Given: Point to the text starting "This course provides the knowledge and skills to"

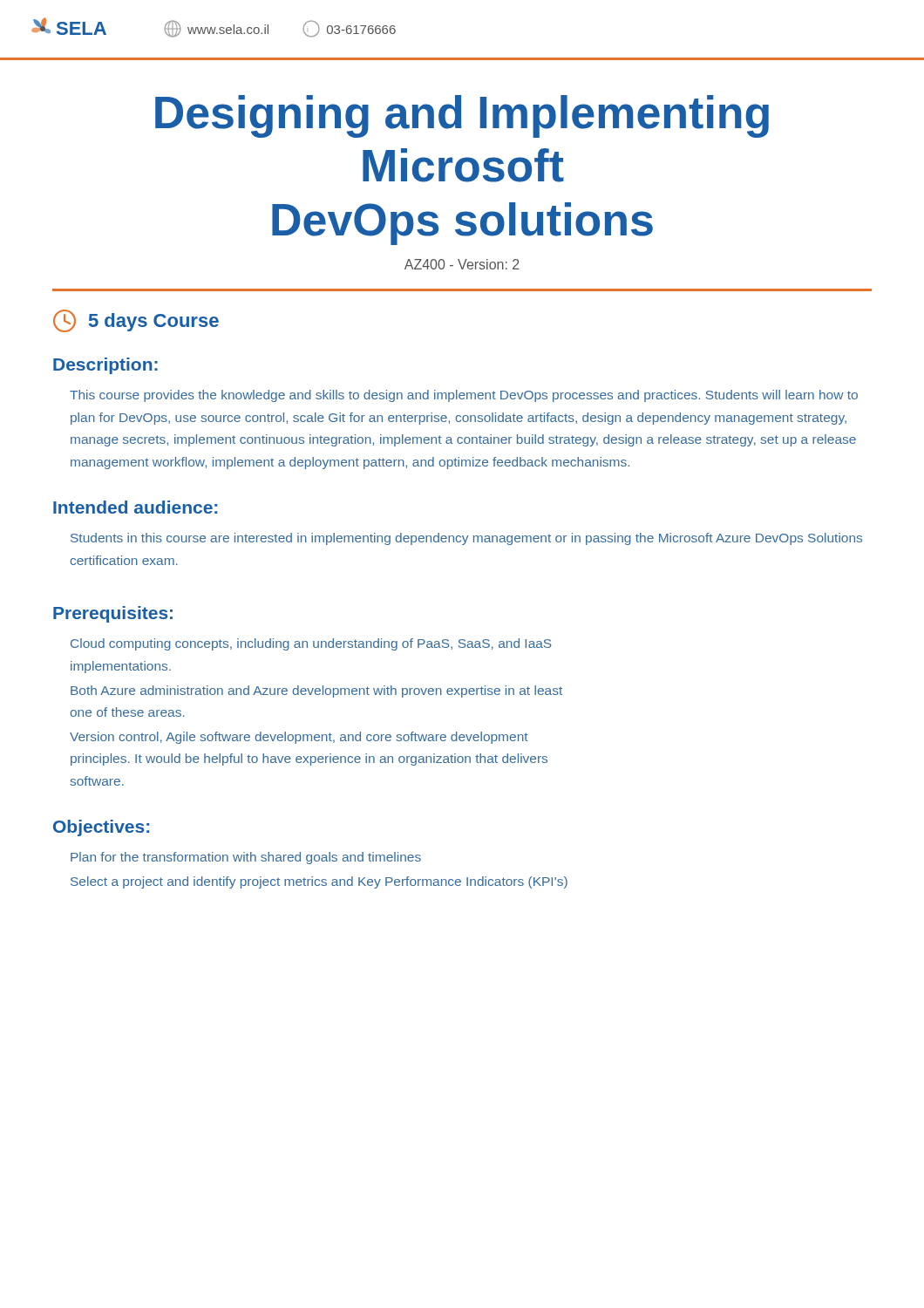Looking at the screenshot, I should click(464, 428).
